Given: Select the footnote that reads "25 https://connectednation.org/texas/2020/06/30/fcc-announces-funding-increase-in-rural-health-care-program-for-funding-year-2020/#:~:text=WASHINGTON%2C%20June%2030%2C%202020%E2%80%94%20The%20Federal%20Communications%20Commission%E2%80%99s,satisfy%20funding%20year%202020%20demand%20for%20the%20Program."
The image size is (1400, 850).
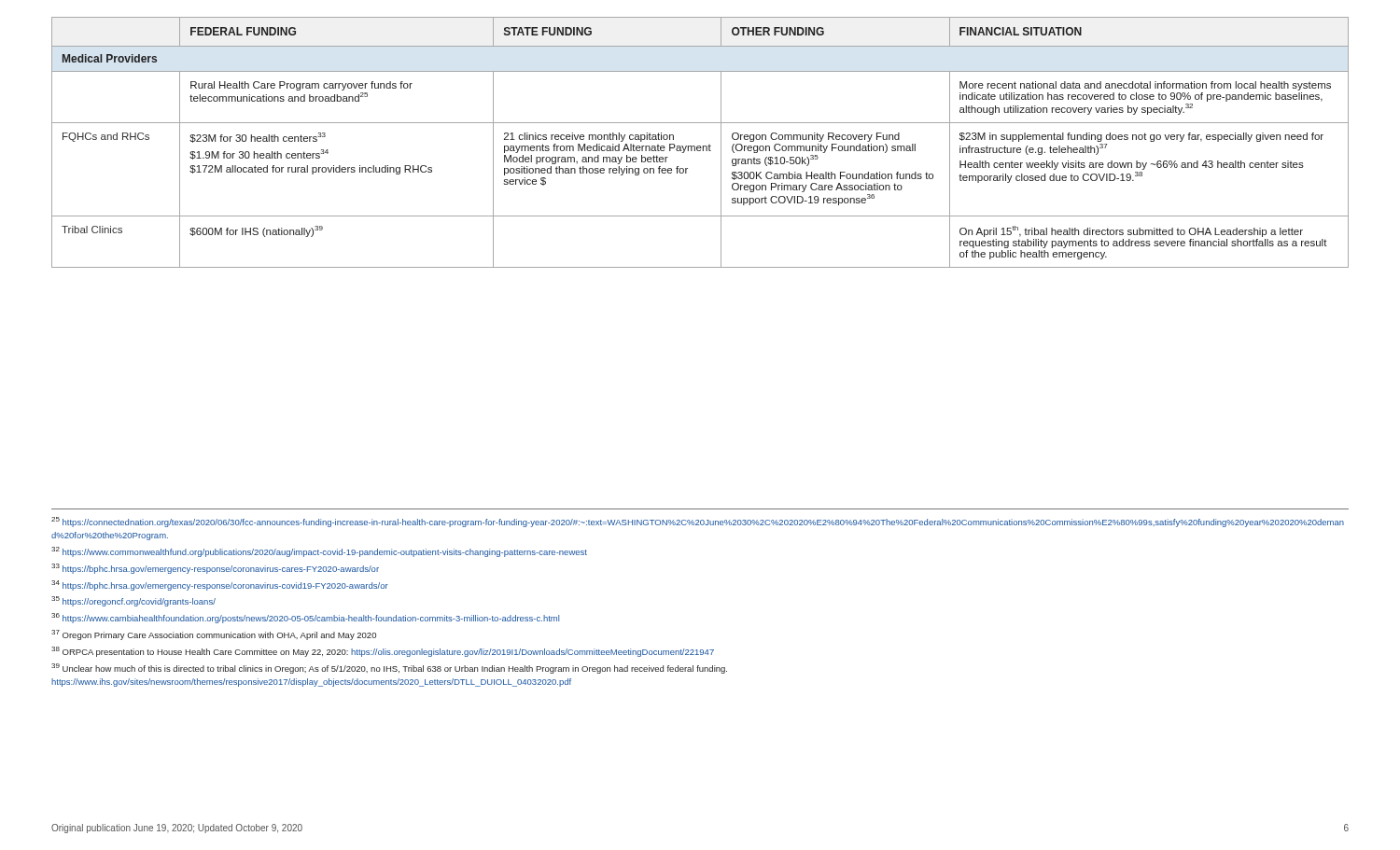Looking at the screenshot, I should (x=698, y=528).
